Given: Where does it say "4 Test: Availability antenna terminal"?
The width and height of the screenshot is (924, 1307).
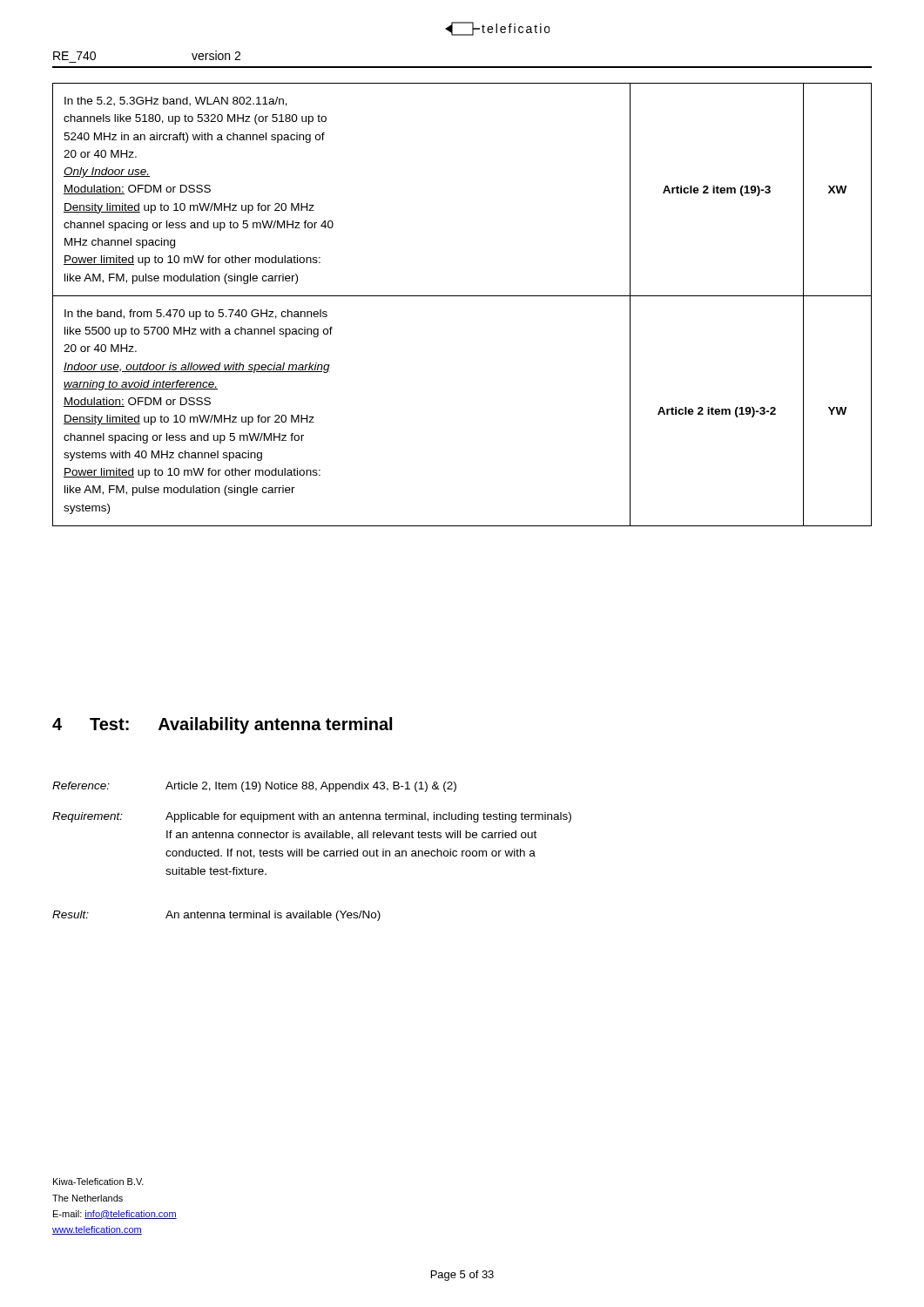Looking at the screenshot, I should point(223,724).
